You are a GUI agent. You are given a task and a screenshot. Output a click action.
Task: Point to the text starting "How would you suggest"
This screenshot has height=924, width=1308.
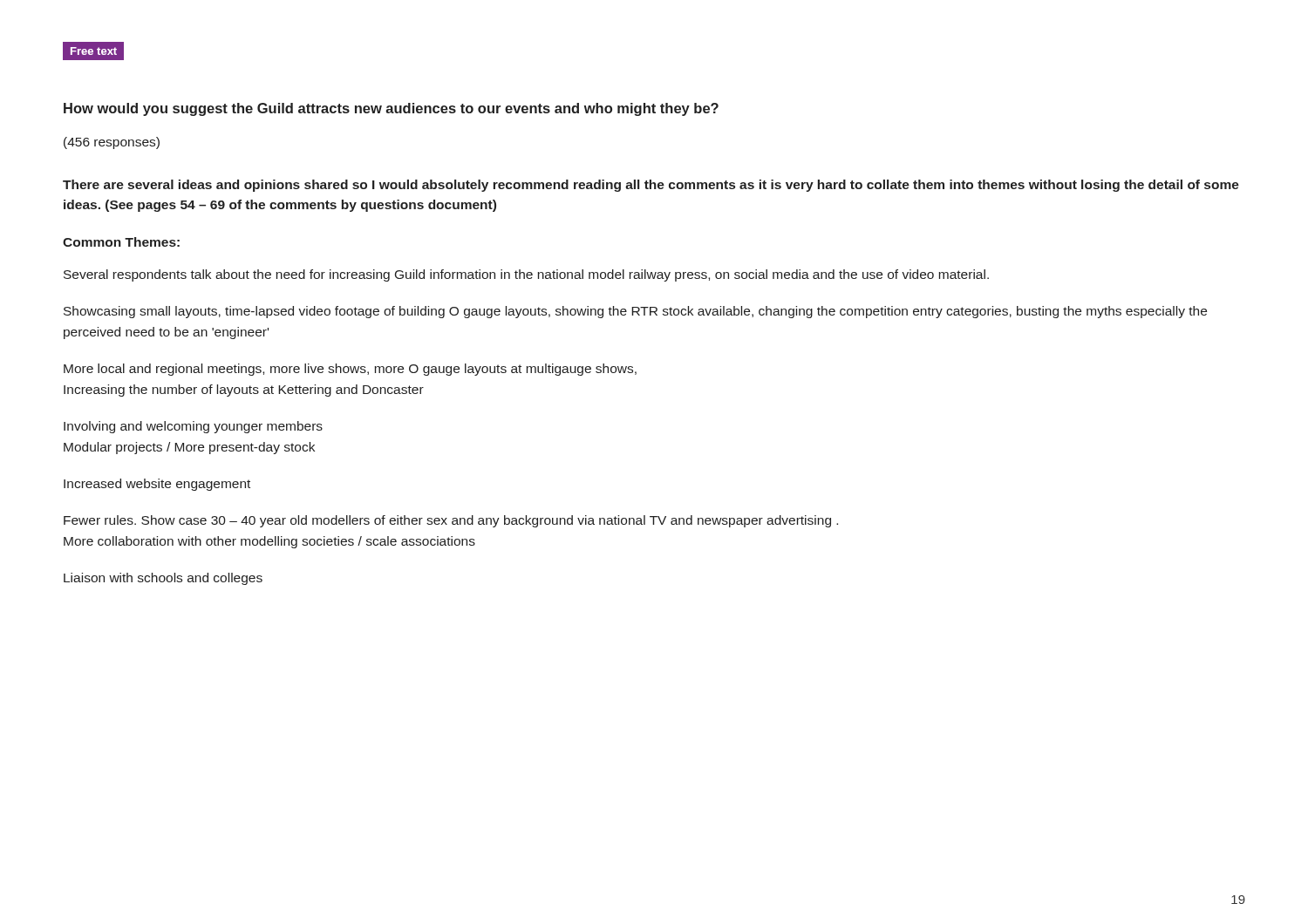(391, 108)
